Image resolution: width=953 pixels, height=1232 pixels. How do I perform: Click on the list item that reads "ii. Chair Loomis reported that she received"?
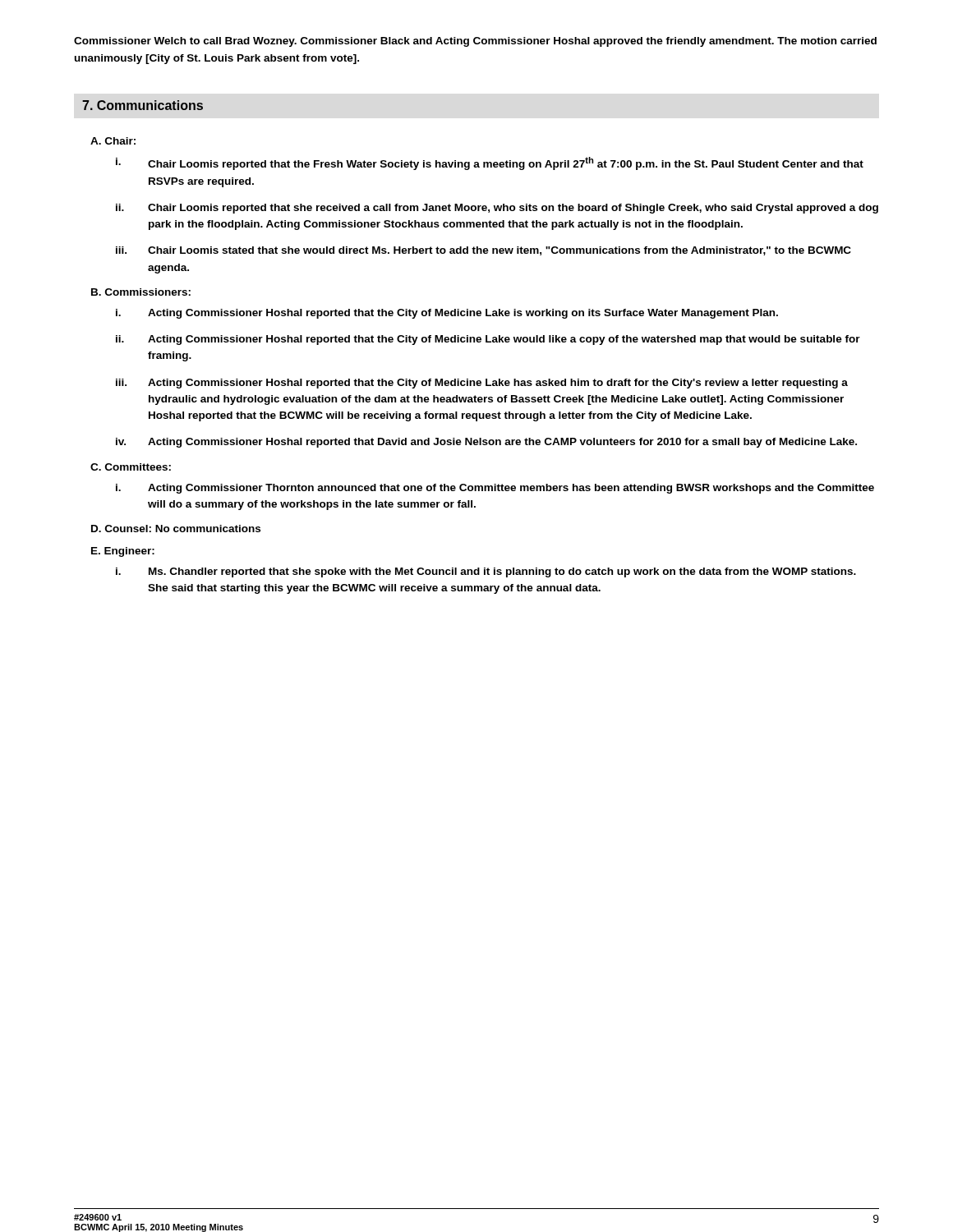pos(497,216)
